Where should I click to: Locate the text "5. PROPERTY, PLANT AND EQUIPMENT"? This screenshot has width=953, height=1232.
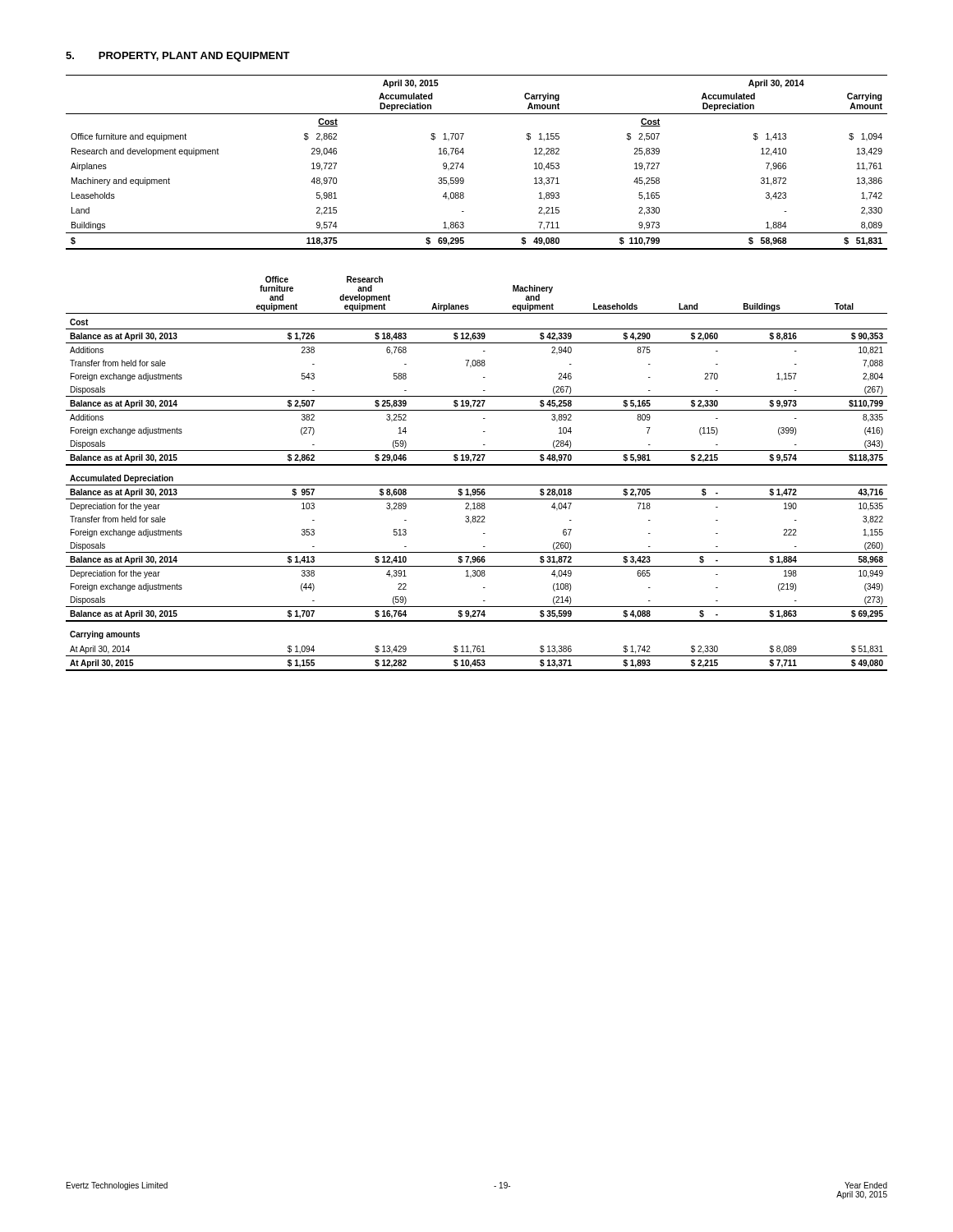click(178, 55)
